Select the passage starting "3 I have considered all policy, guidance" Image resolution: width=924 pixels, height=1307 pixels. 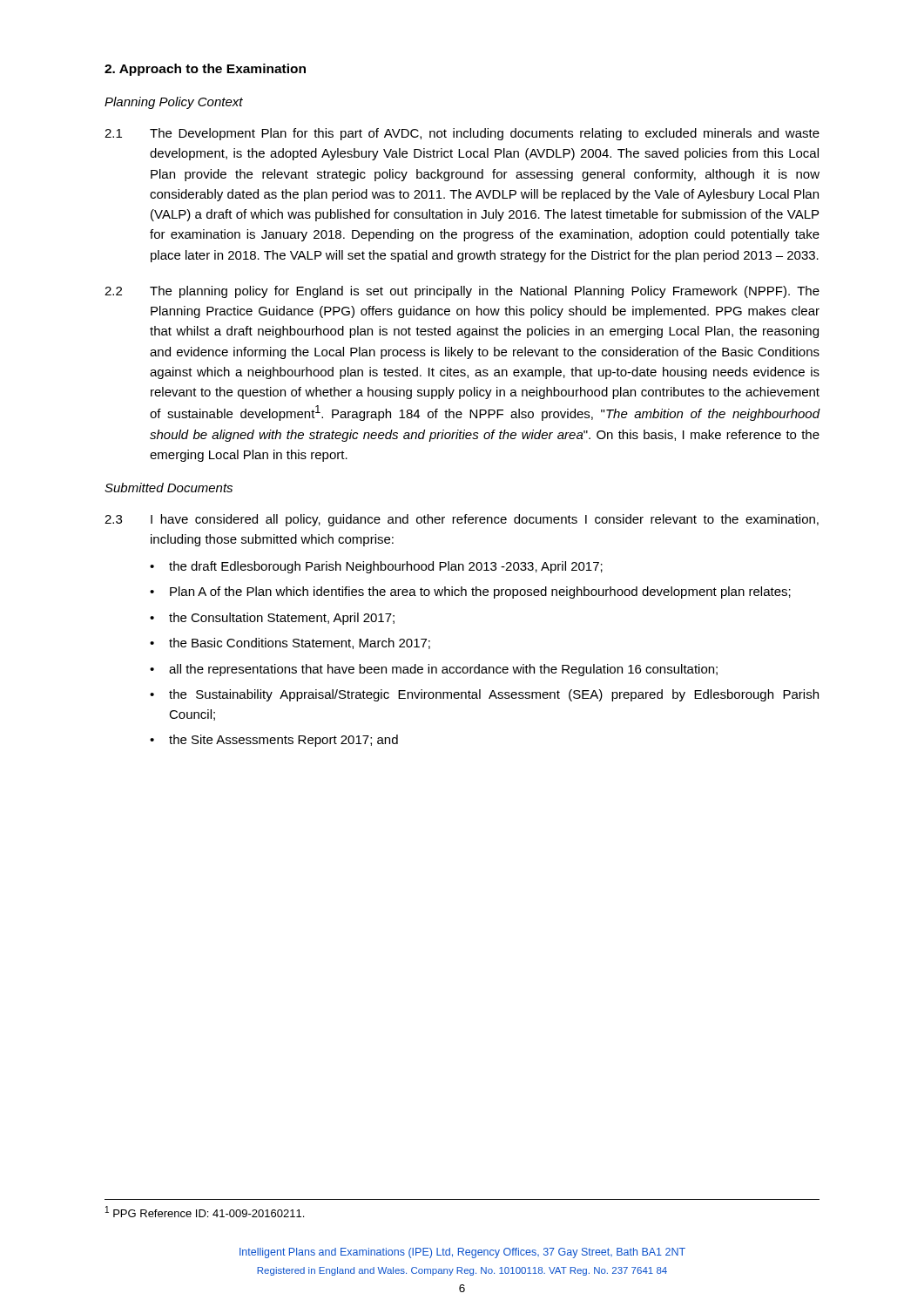pos(462,520)
